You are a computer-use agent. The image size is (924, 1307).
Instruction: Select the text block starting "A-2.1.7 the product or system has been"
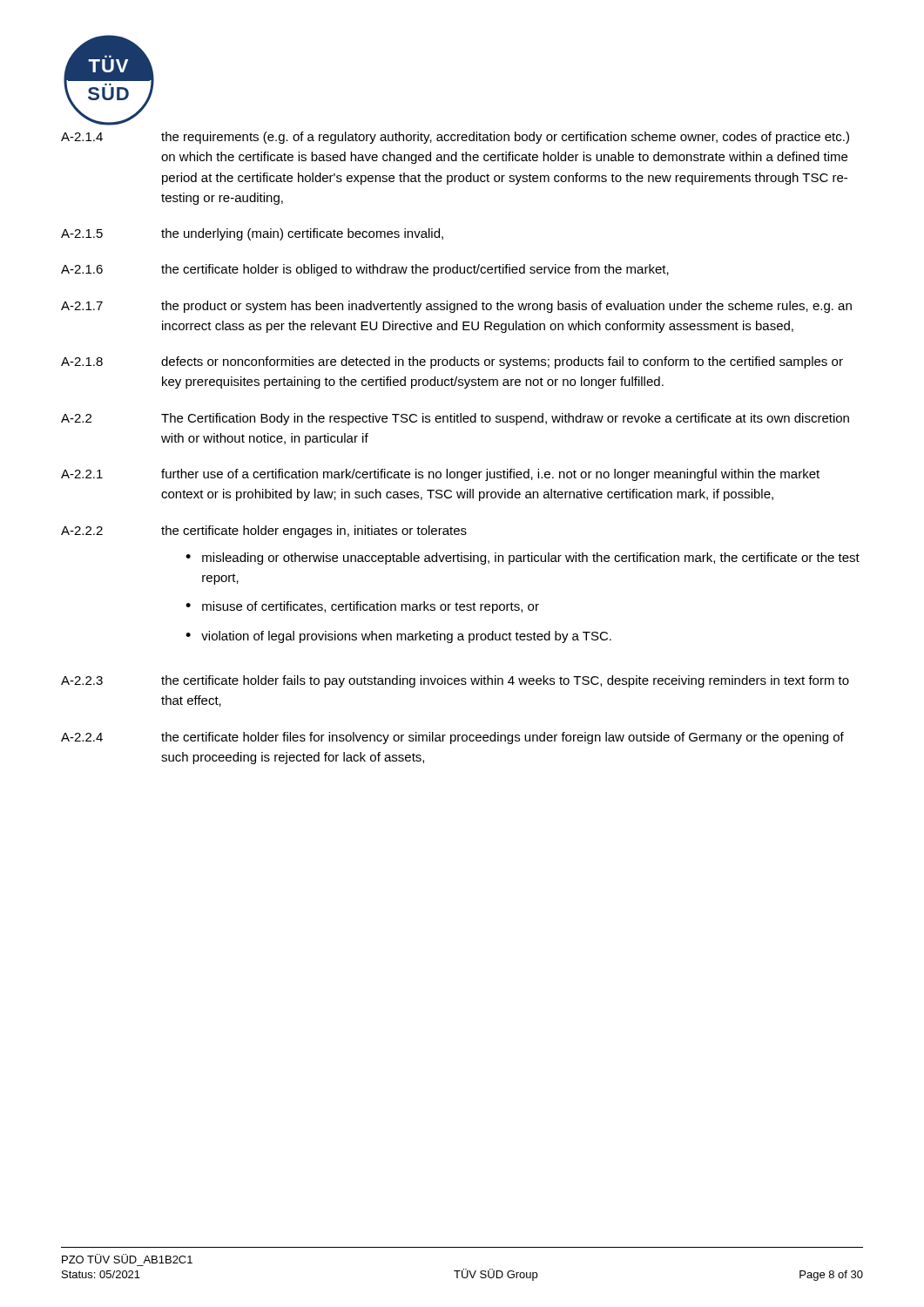[462, 315]
